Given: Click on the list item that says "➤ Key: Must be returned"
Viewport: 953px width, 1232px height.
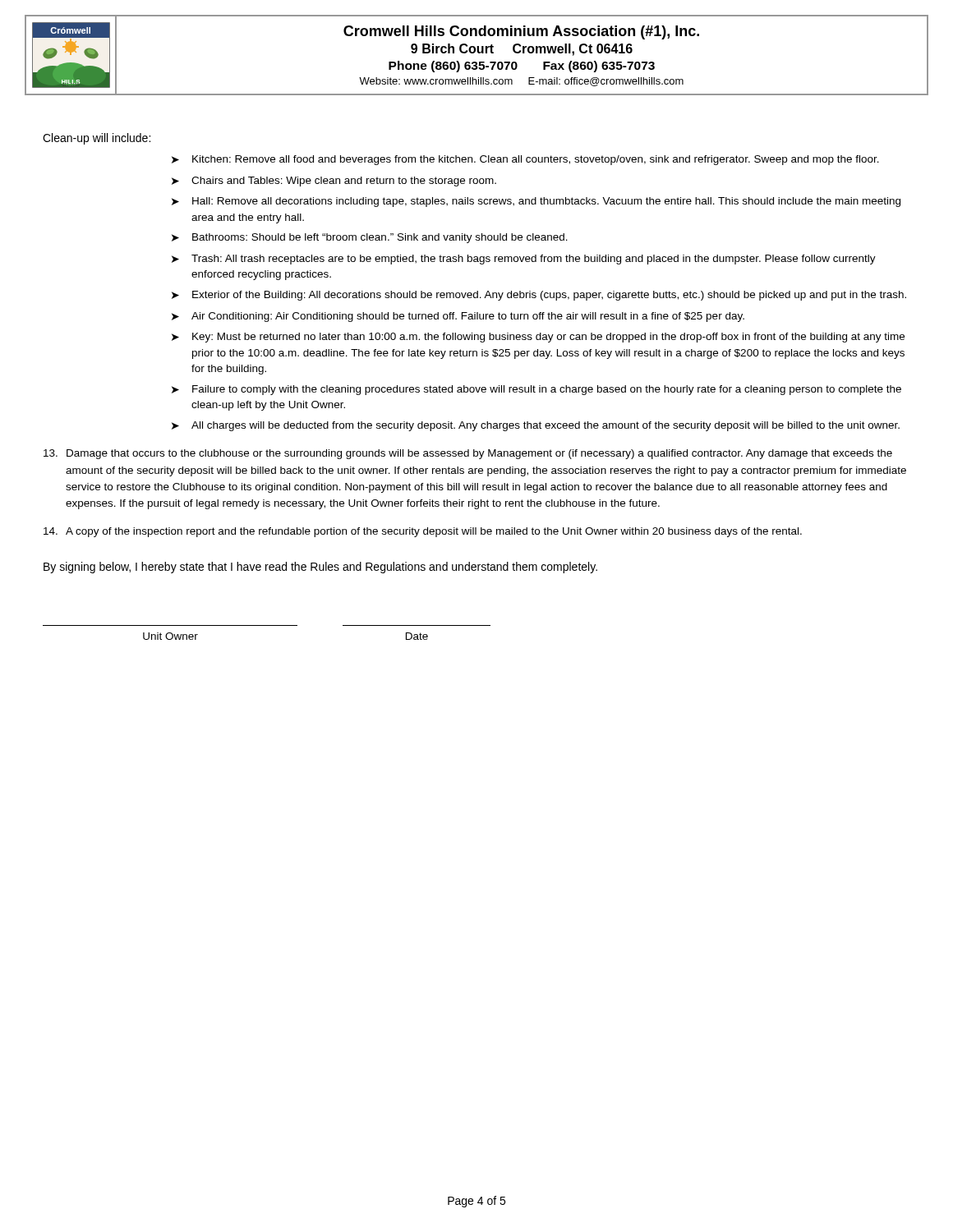Looking at the screenshot, I should coord(540,353).
